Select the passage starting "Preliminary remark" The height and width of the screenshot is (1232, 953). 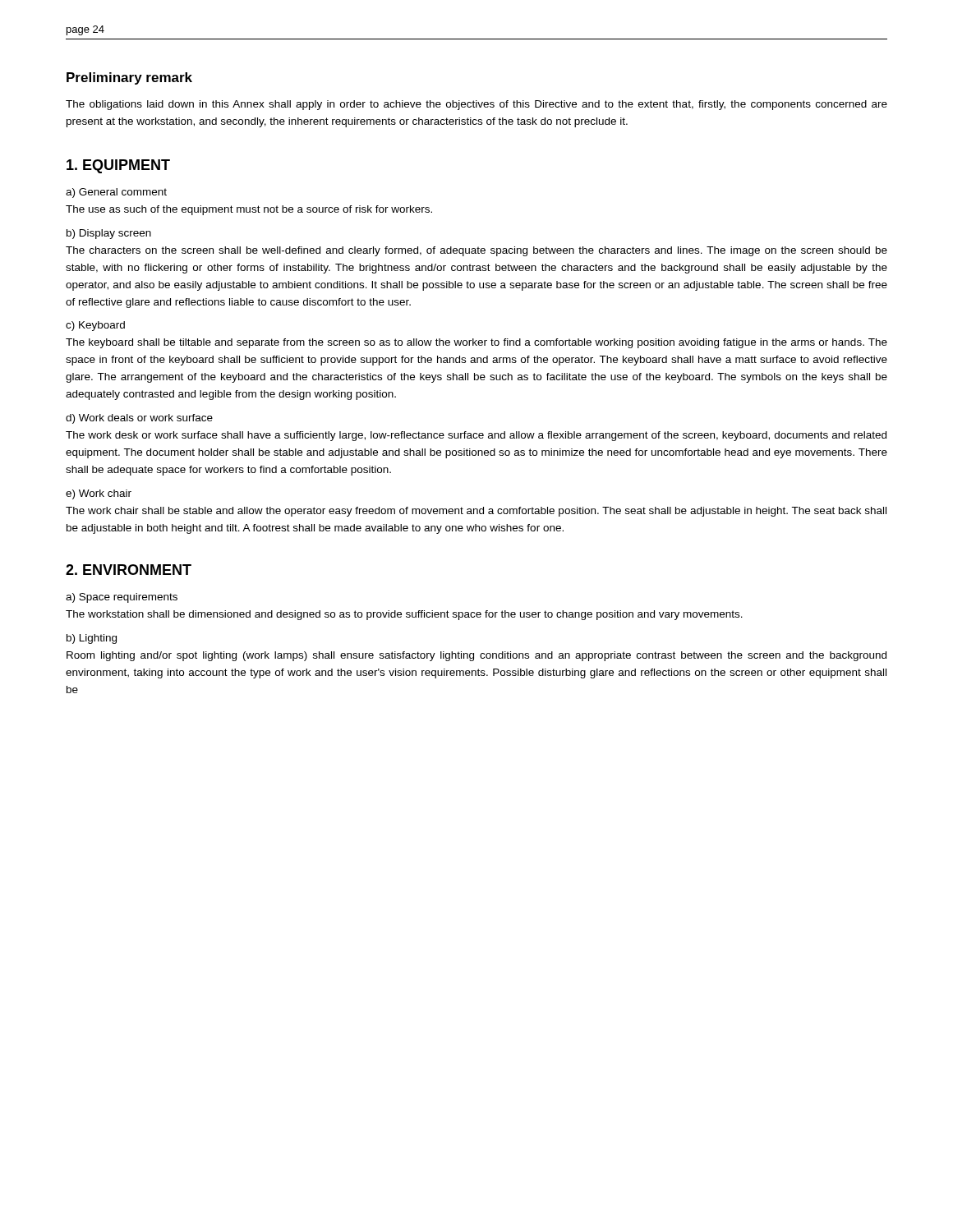(x=129, y=78)
